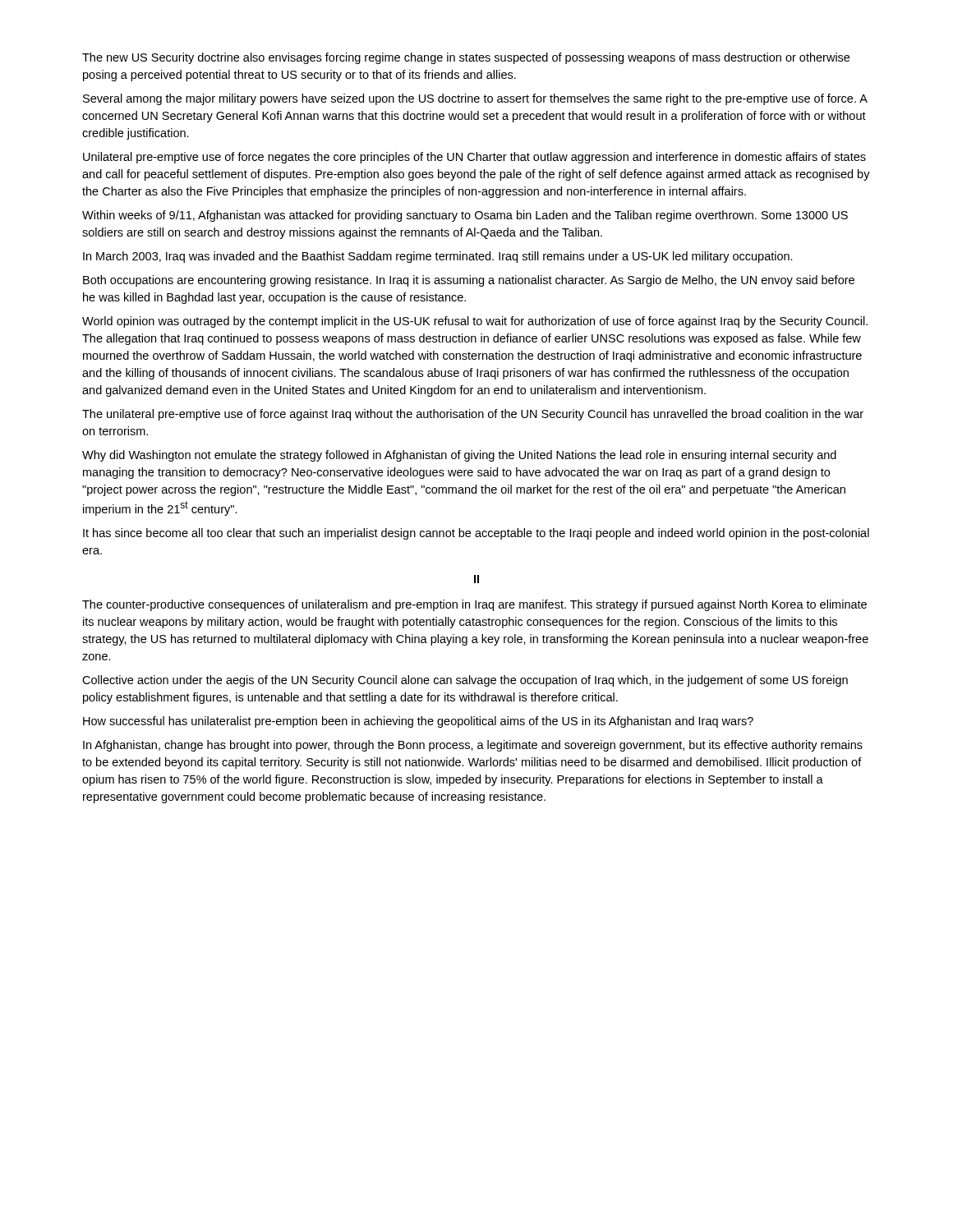Locate the element starting "Both occupations are"
This screenshot has width=953, height=1232.
point(476,289)
